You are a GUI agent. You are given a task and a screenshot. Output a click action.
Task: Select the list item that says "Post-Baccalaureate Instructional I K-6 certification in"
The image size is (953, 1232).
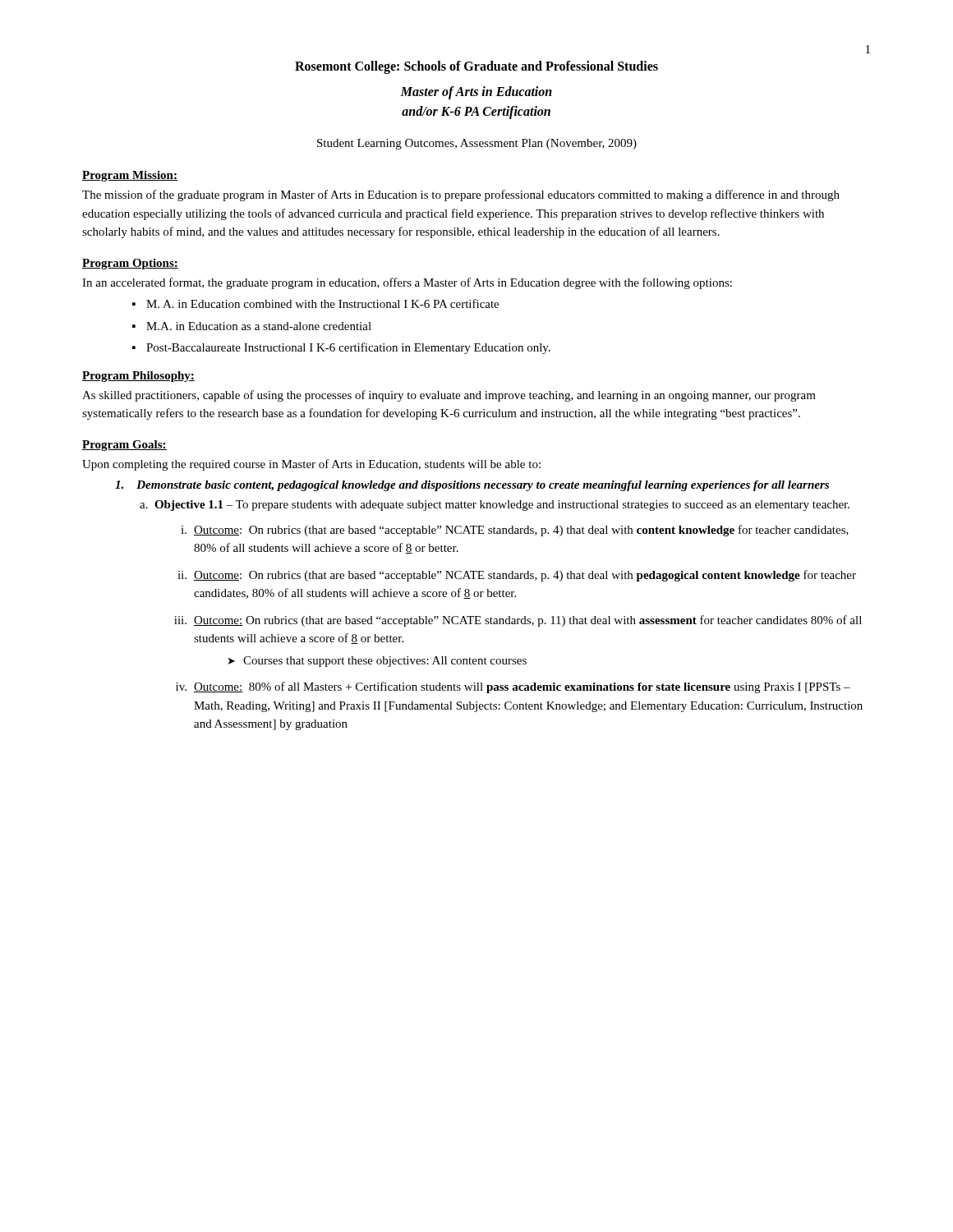[x=501, y=348]
